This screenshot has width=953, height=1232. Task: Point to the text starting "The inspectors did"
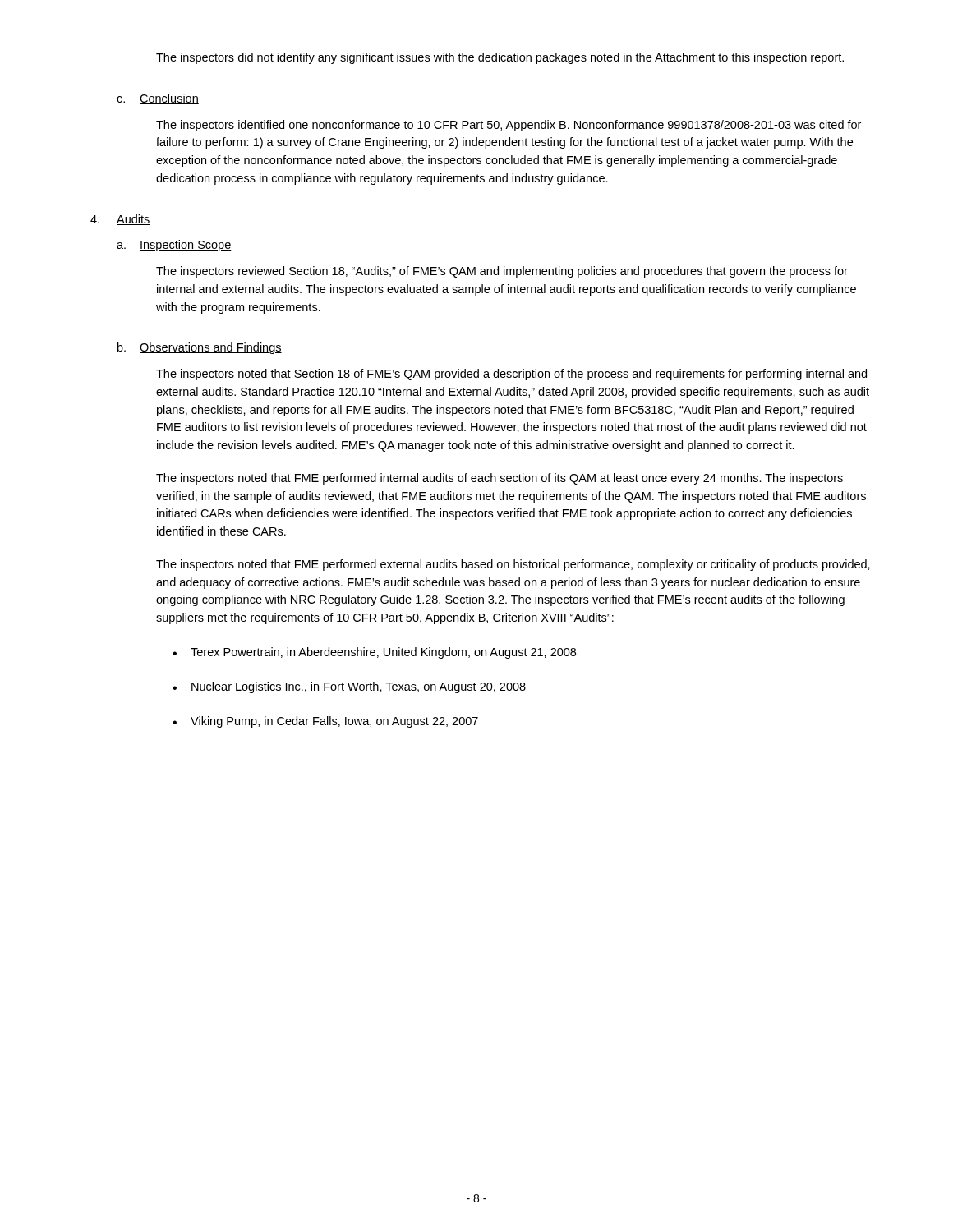click(500, 57)
